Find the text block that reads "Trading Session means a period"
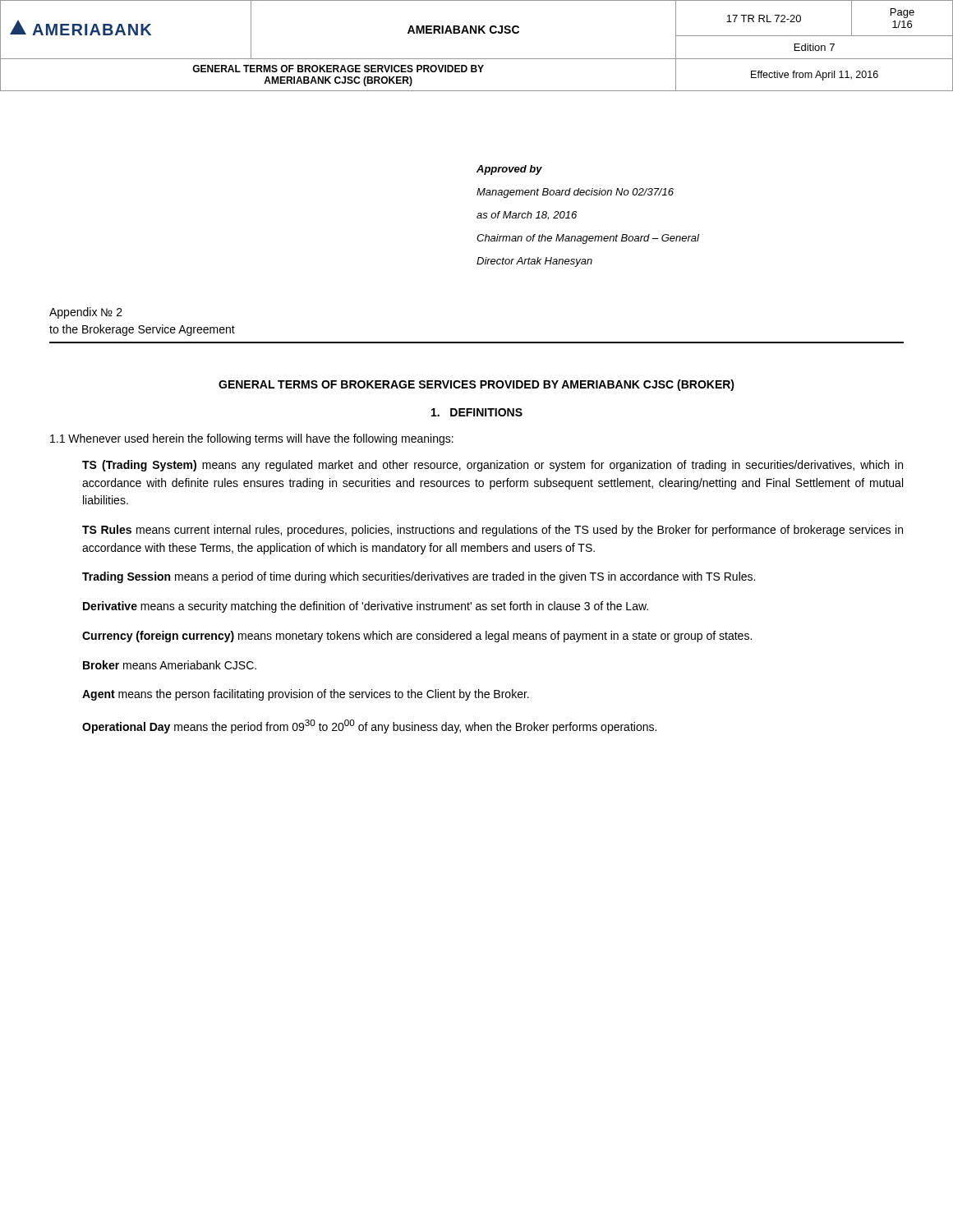Image resolution: width=953 pixels, height=1232 pixels. pyautogui.click(x=493, y=578)
